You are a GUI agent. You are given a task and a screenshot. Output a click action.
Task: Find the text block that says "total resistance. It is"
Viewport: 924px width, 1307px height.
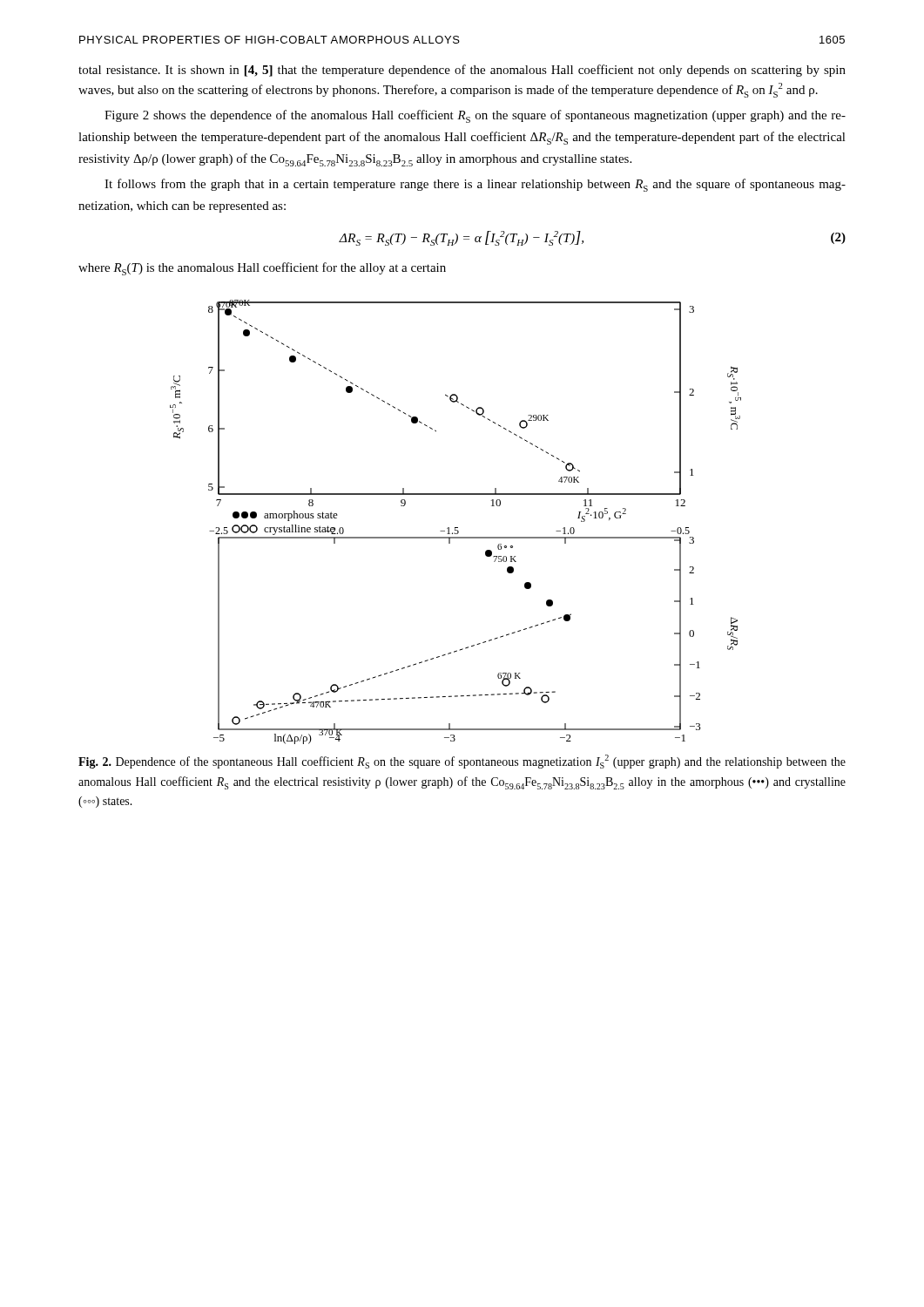pos(462,81)
